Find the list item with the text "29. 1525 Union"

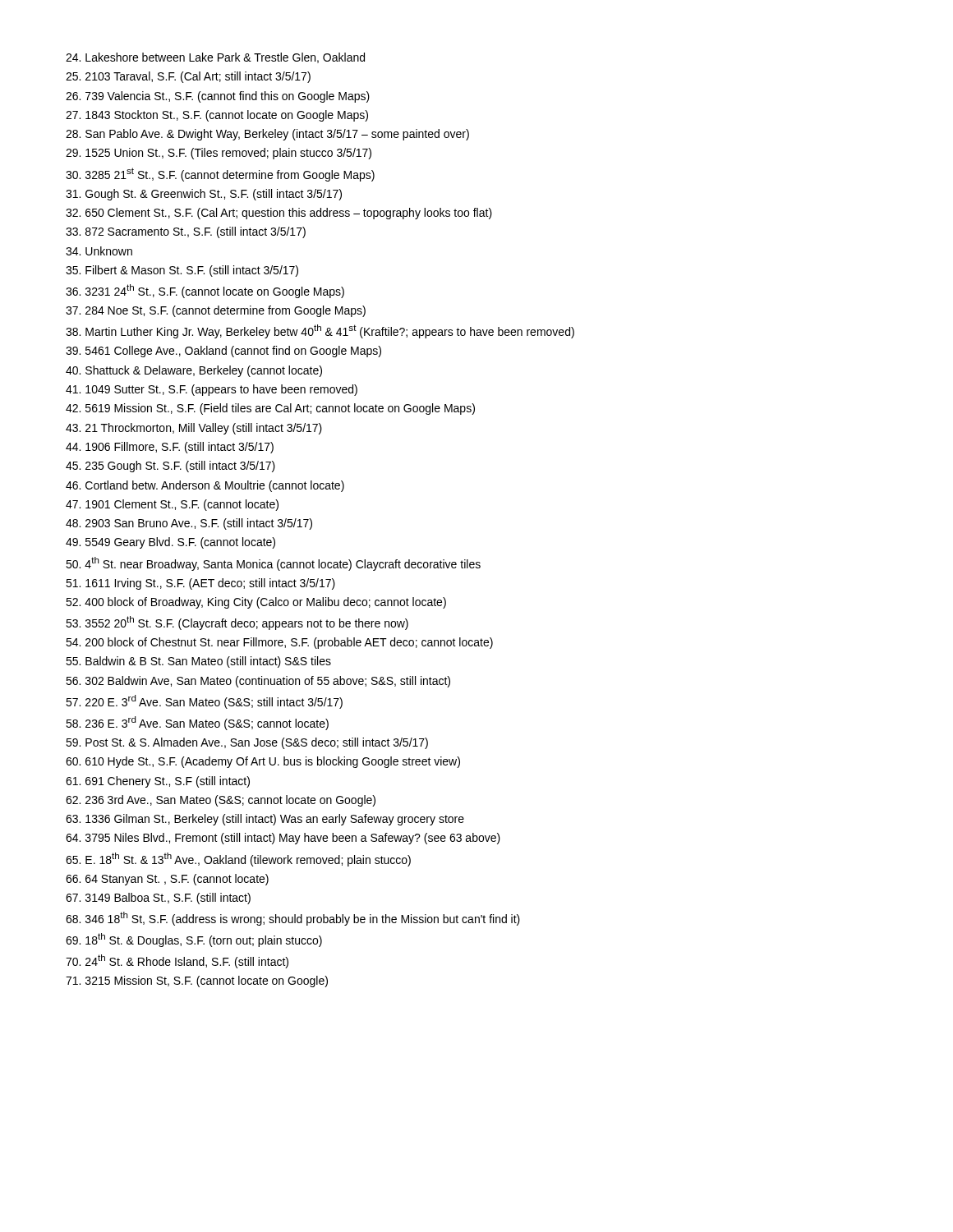coord(219,153)
